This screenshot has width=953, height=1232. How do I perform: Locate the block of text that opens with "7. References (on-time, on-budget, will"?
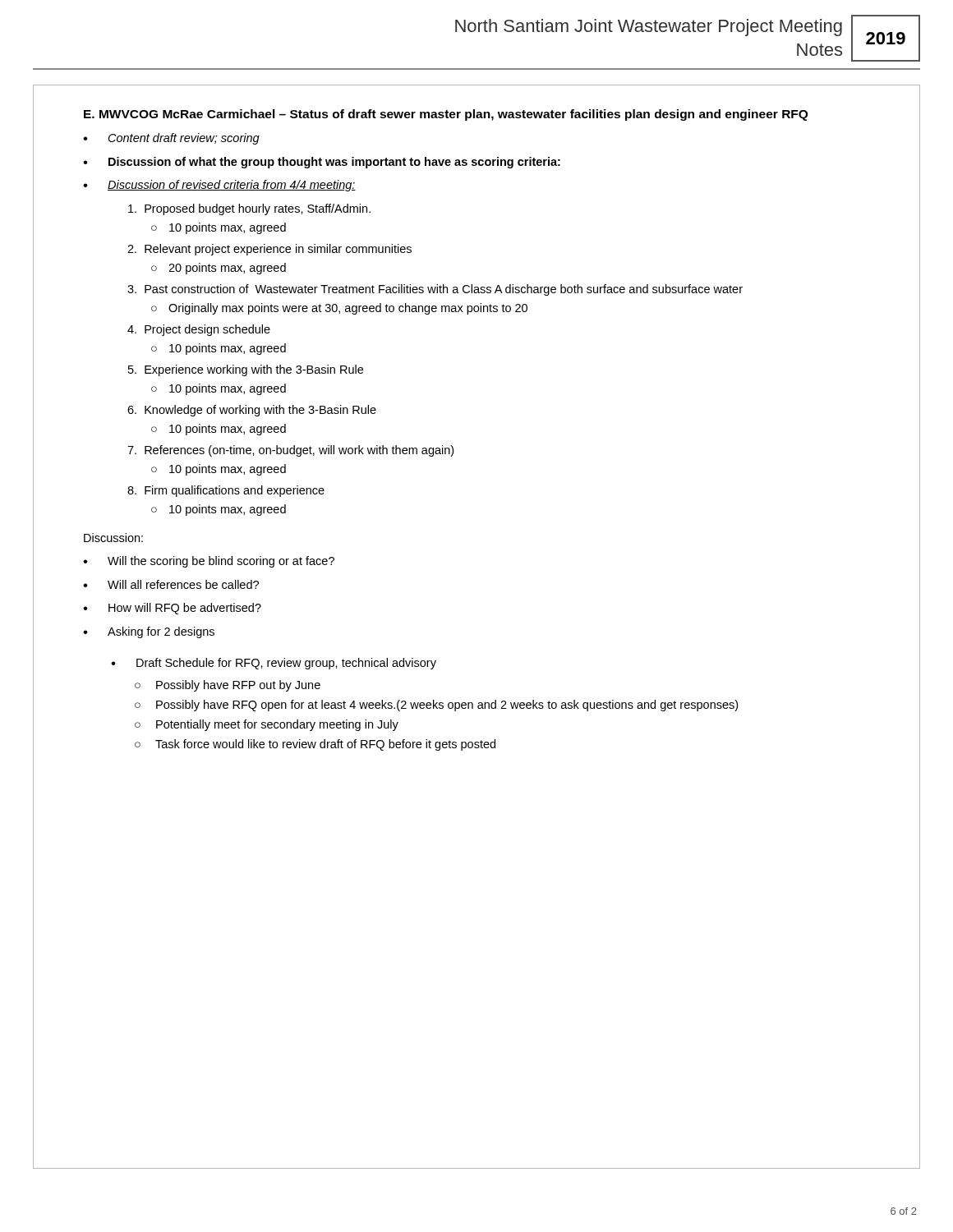(x=290, y=451)
